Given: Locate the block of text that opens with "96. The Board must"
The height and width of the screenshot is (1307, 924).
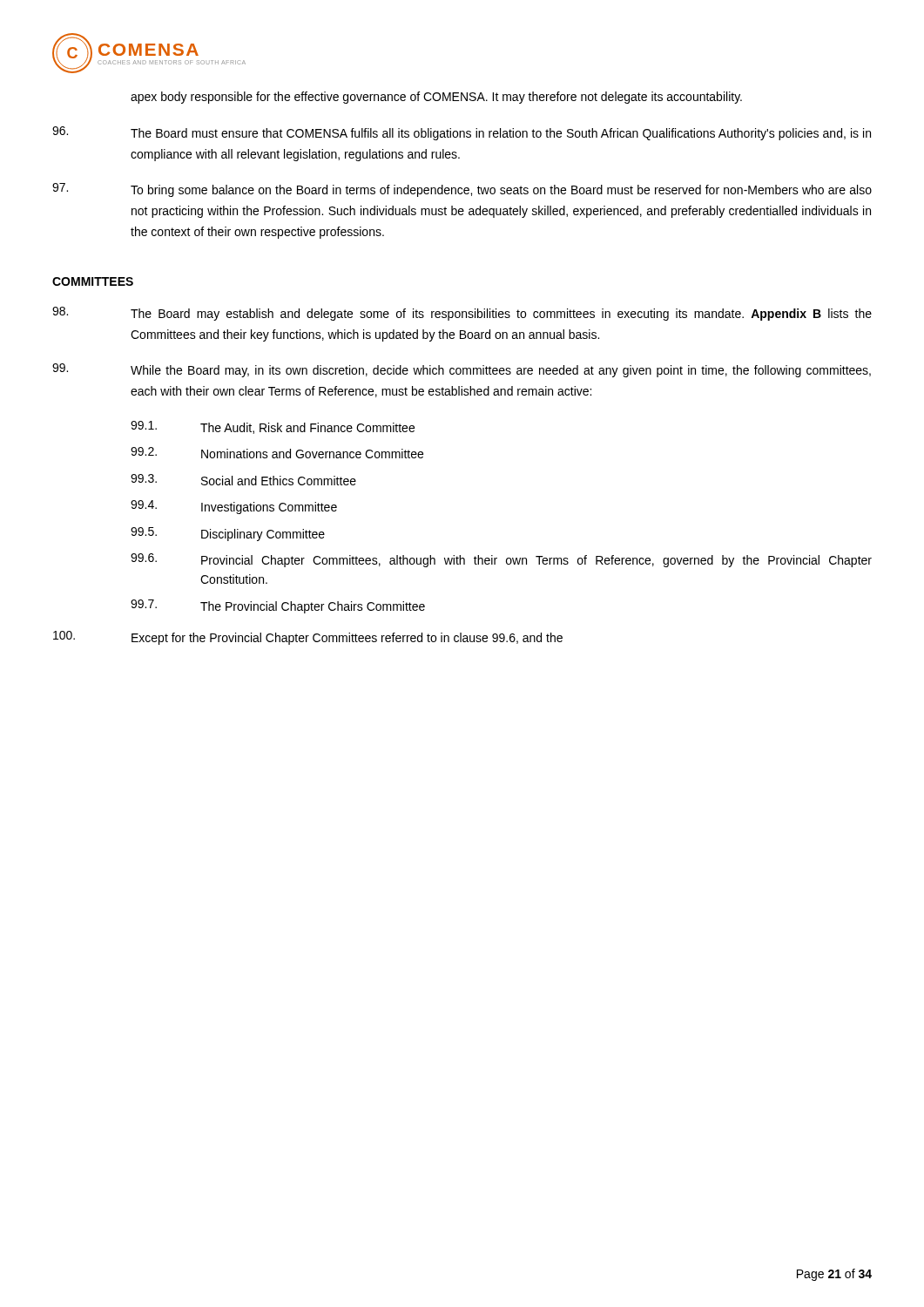Looking at the screenshot, I should (462, 144).
